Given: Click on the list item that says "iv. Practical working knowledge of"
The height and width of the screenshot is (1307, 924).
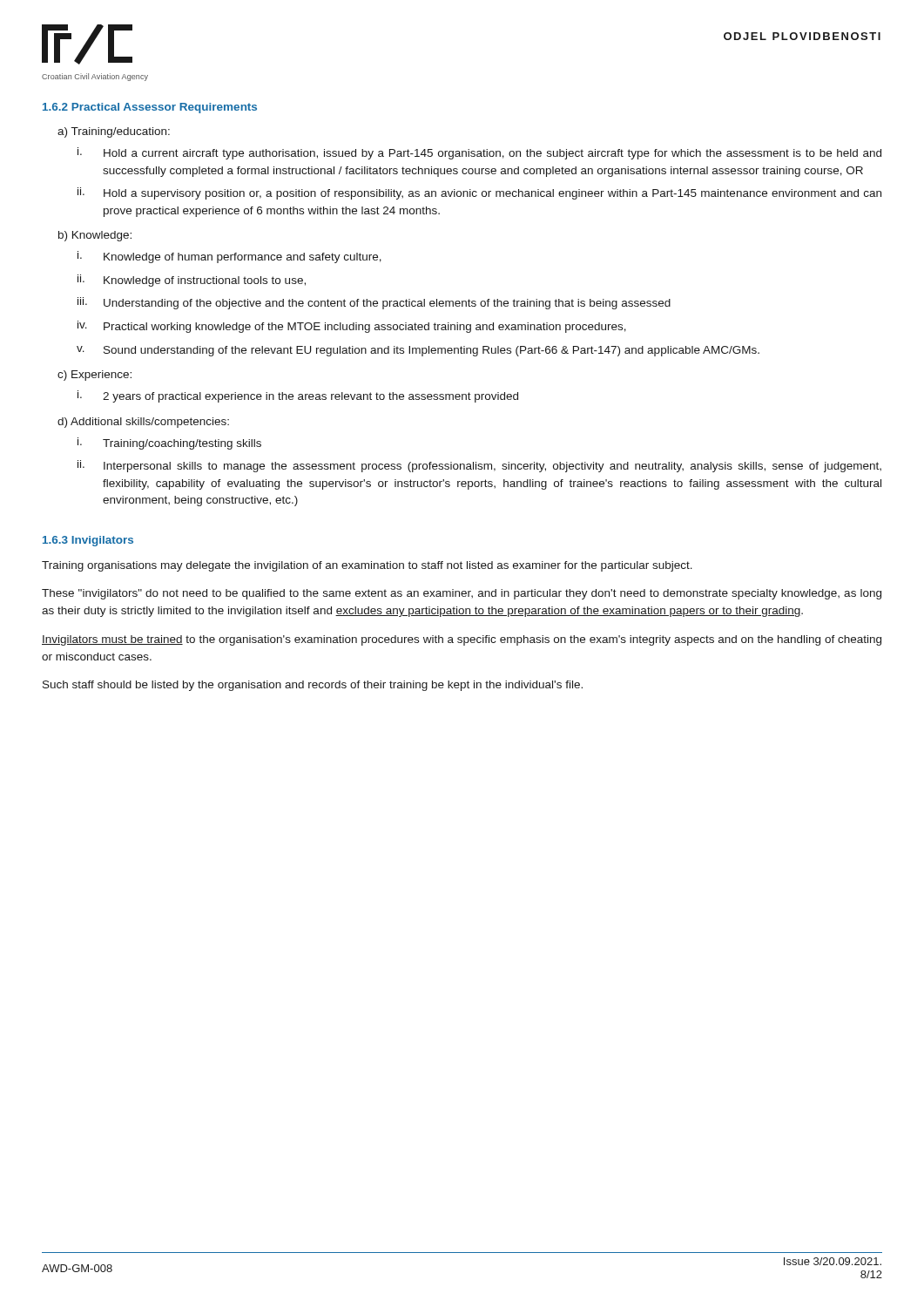Looking at the screenshot, I should pyautogui.click(x=352, y=326).
